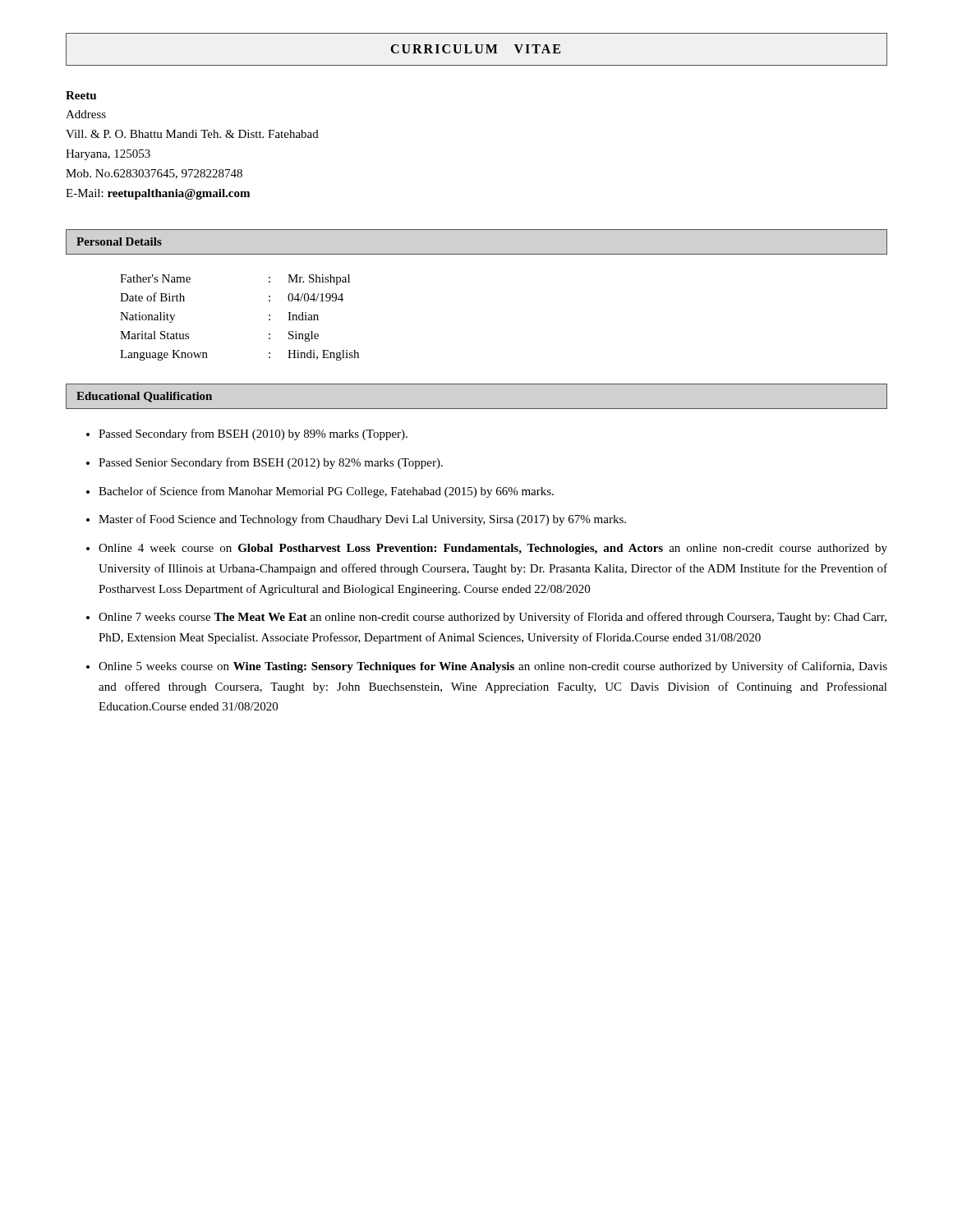
Task: Where does it say "CURRICULUM VITAE"?
Action: (x=476, y=49)
